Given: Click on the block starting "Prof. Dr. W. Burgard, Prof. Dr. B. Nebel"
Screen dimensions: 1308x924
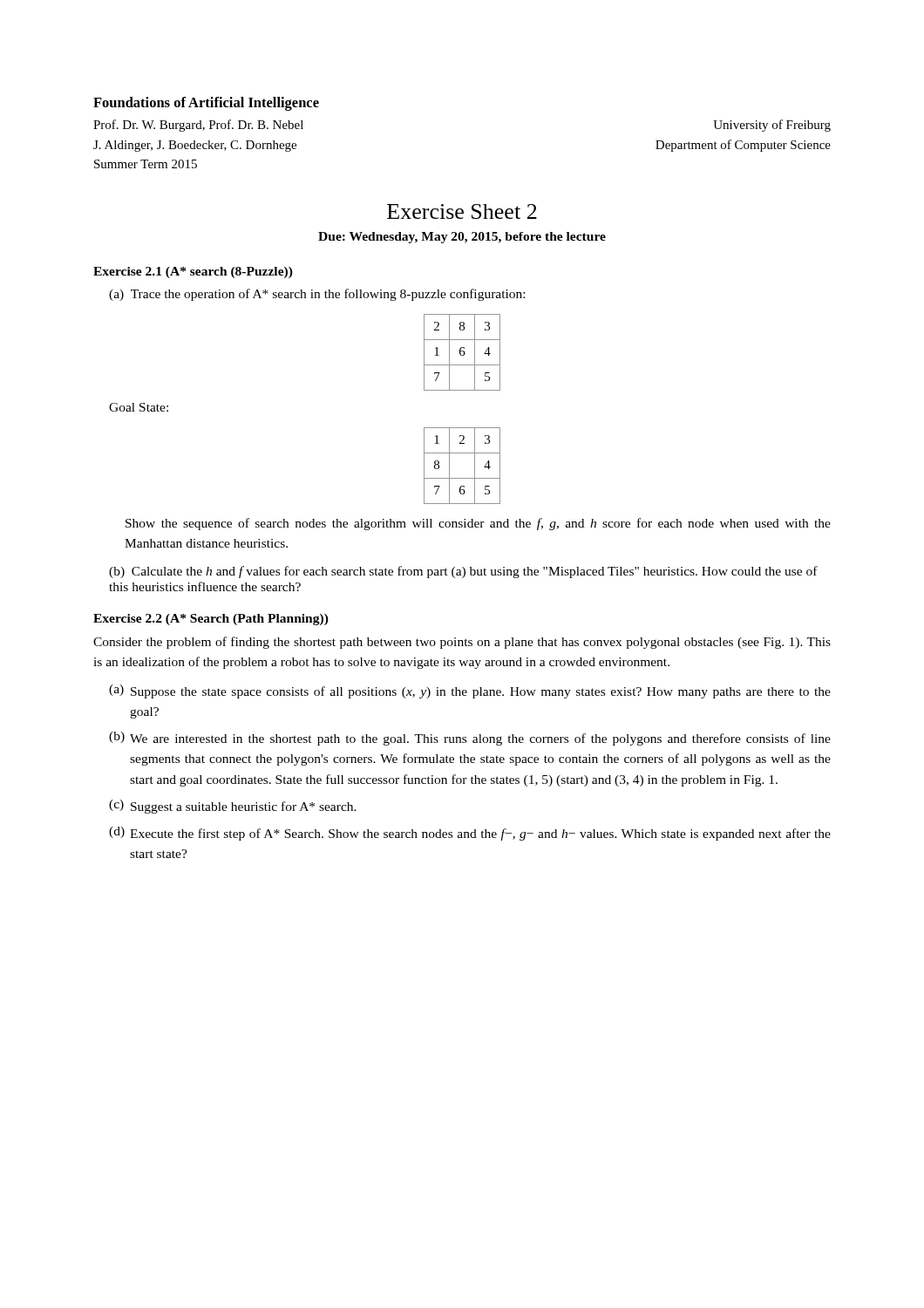Looking at the screenshot, I should pyautogui.click(x=200, y=125).
